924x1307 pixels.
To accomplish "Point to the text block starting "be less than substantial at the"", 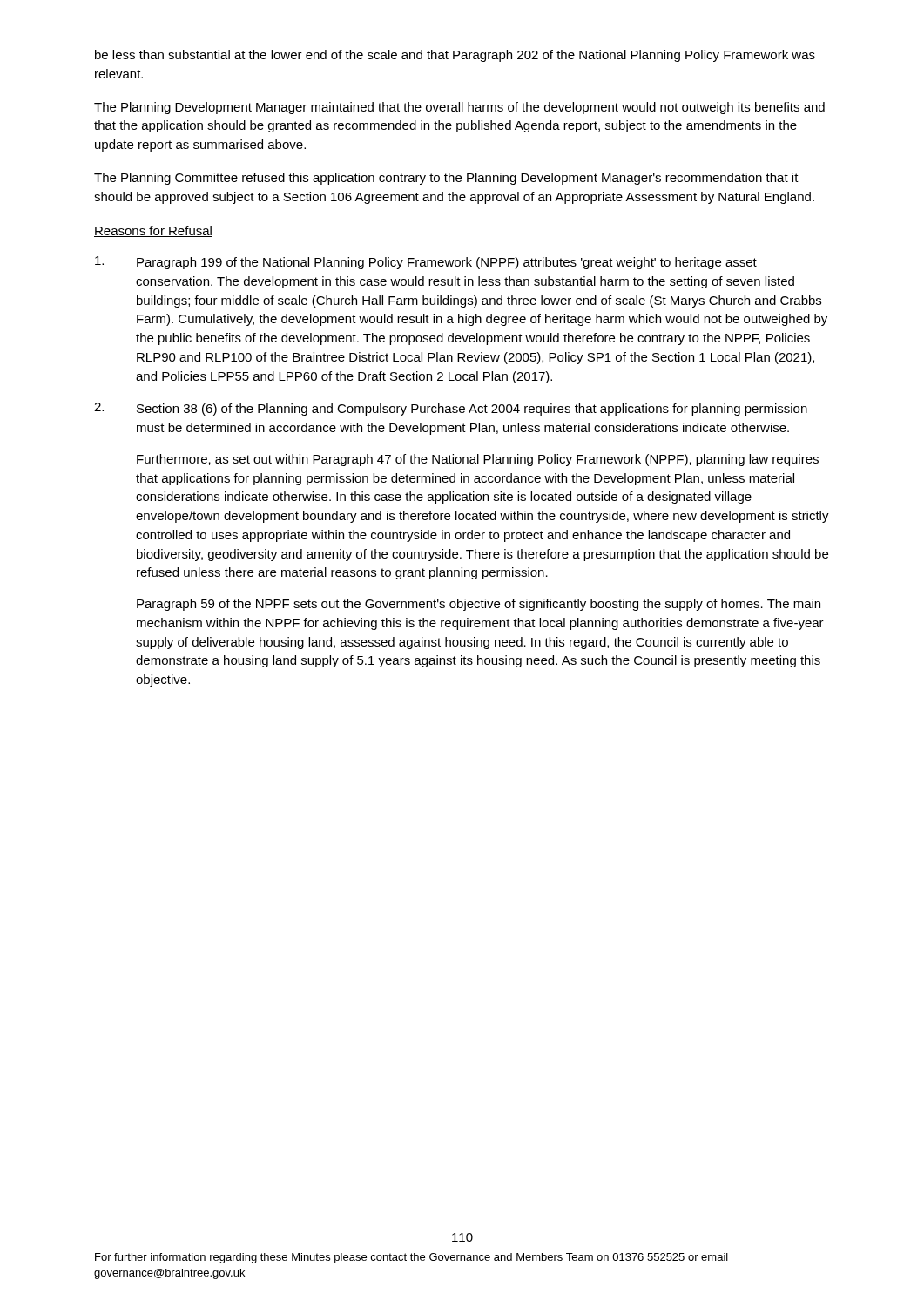I will click(462, 64).
